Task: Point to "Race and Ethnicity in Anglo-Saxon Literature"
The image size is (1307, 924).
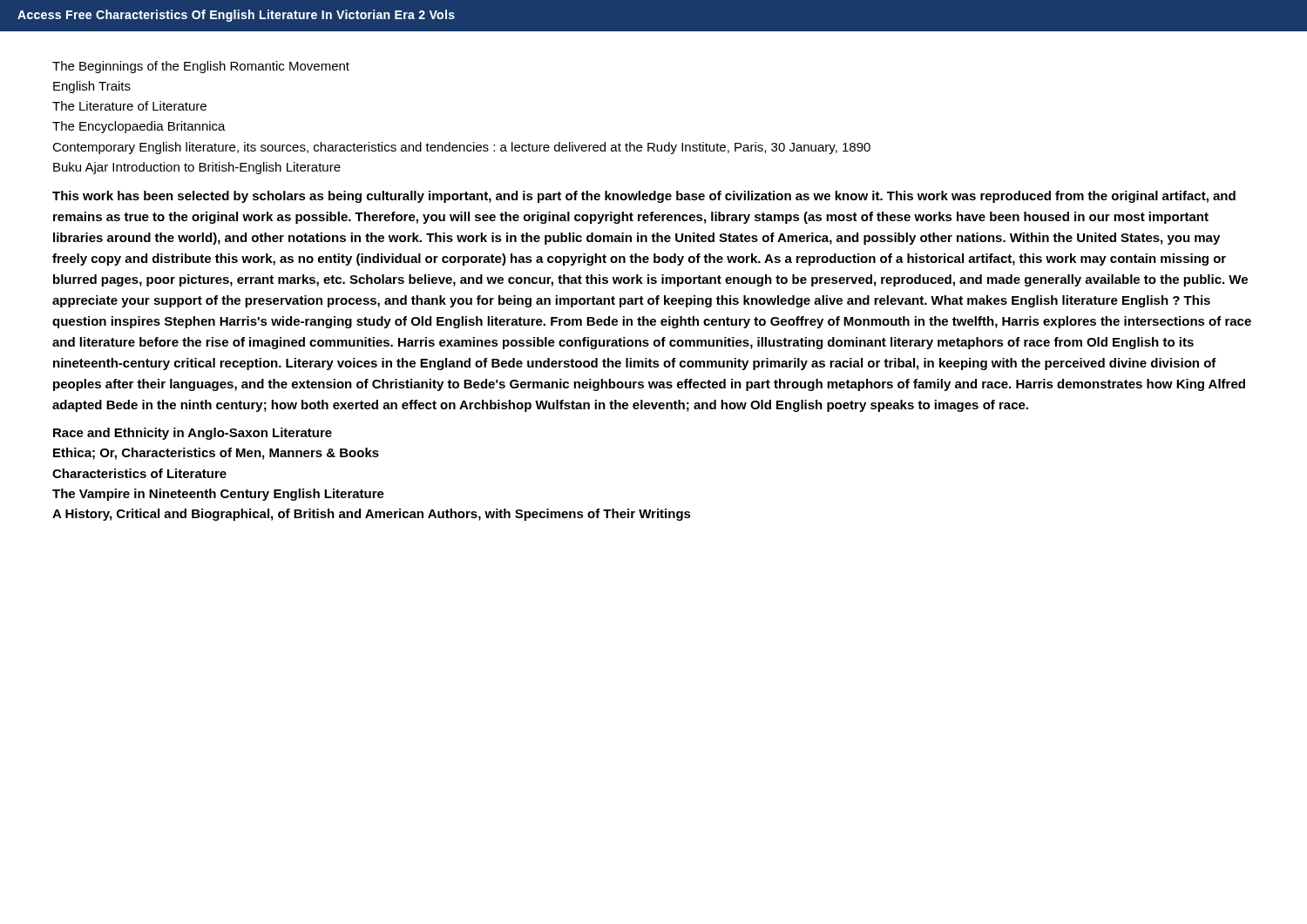Action: (x=192, y=432)
